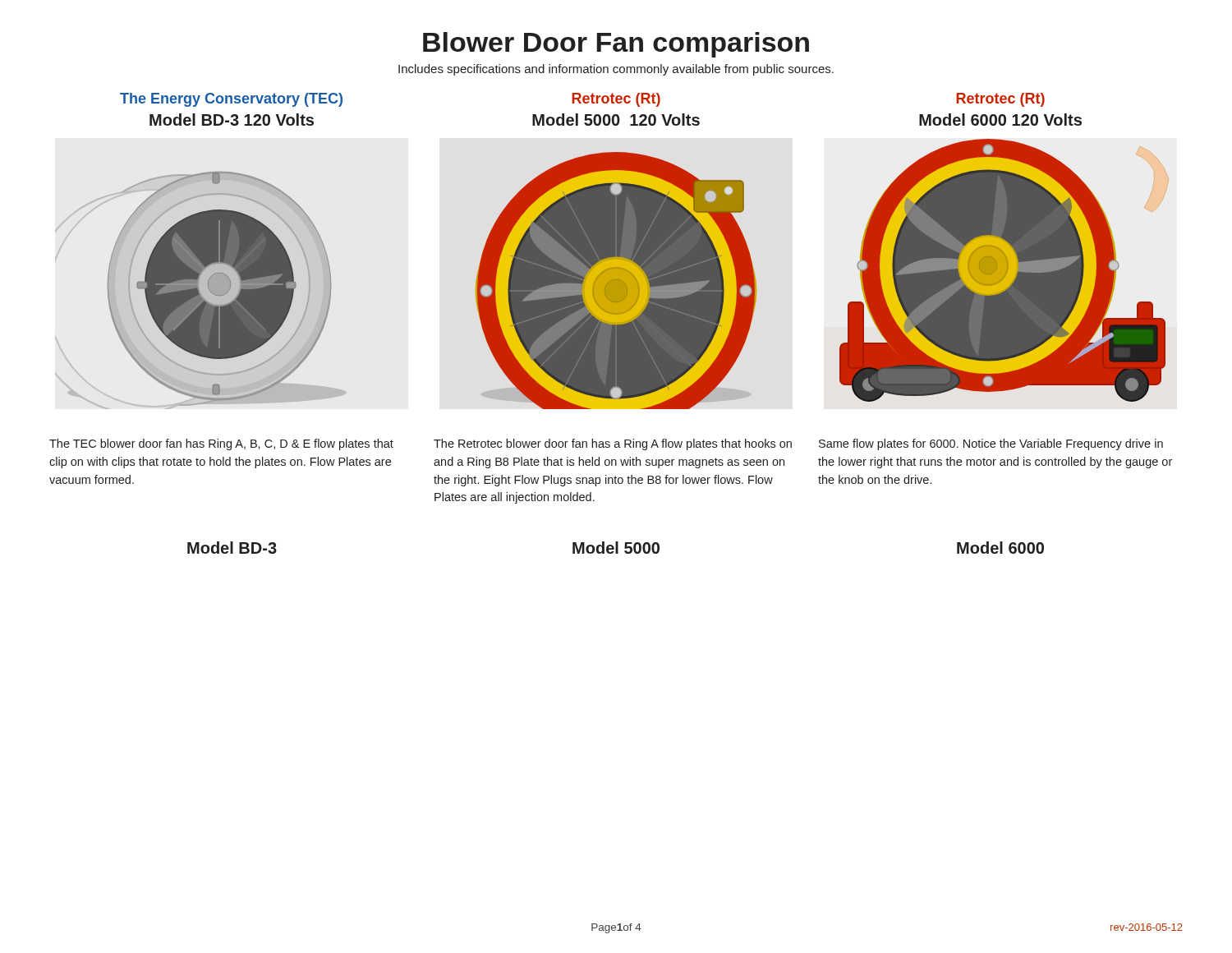
Task: Click on the text with the text "Model 6000 120 Volts"
Action: pos(1000,120)
